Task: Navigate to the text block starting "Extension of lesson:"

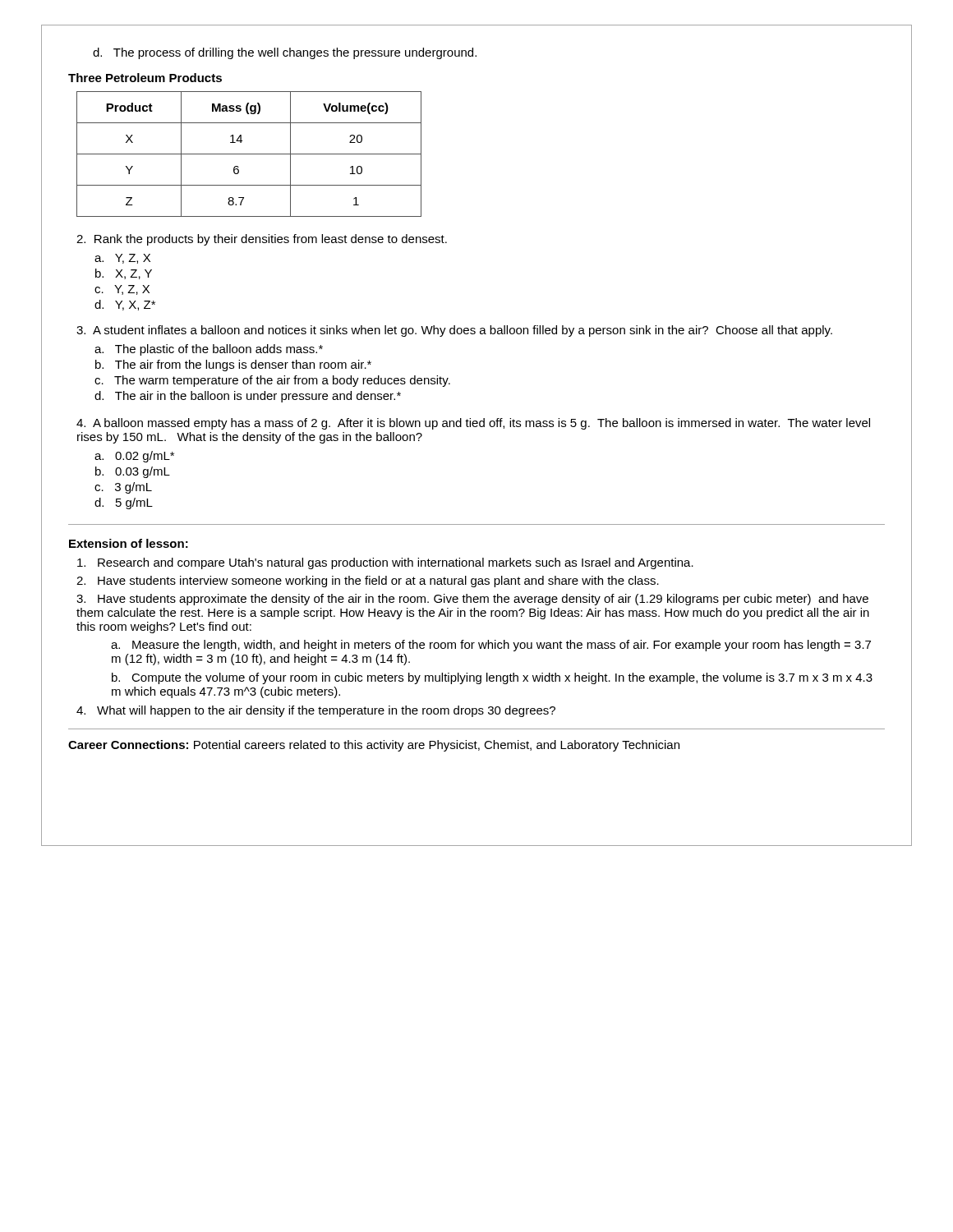Action: [128, 543]
